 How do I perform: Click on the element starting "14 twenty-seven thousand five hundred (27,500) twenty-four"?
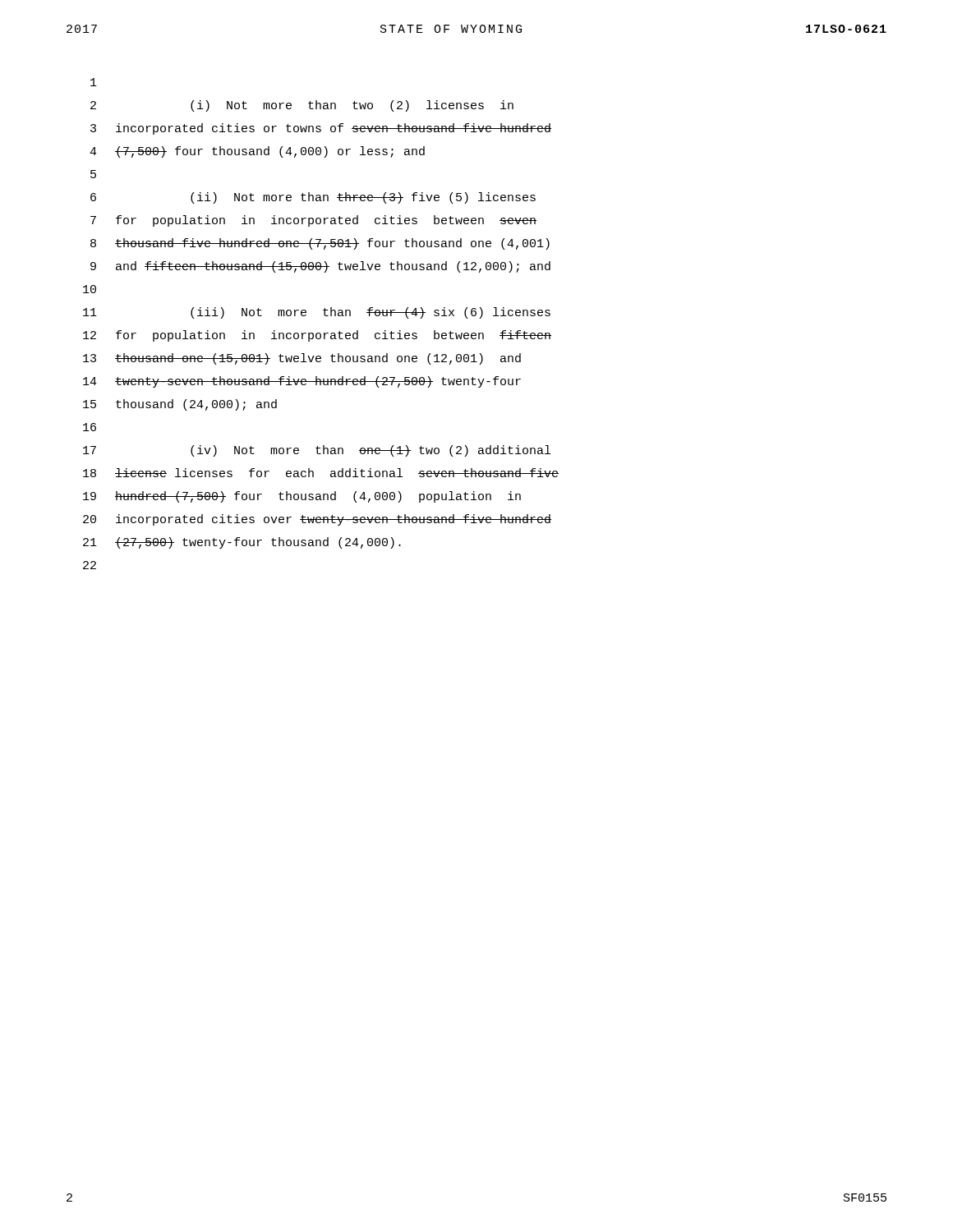click(x=476, y=382)
